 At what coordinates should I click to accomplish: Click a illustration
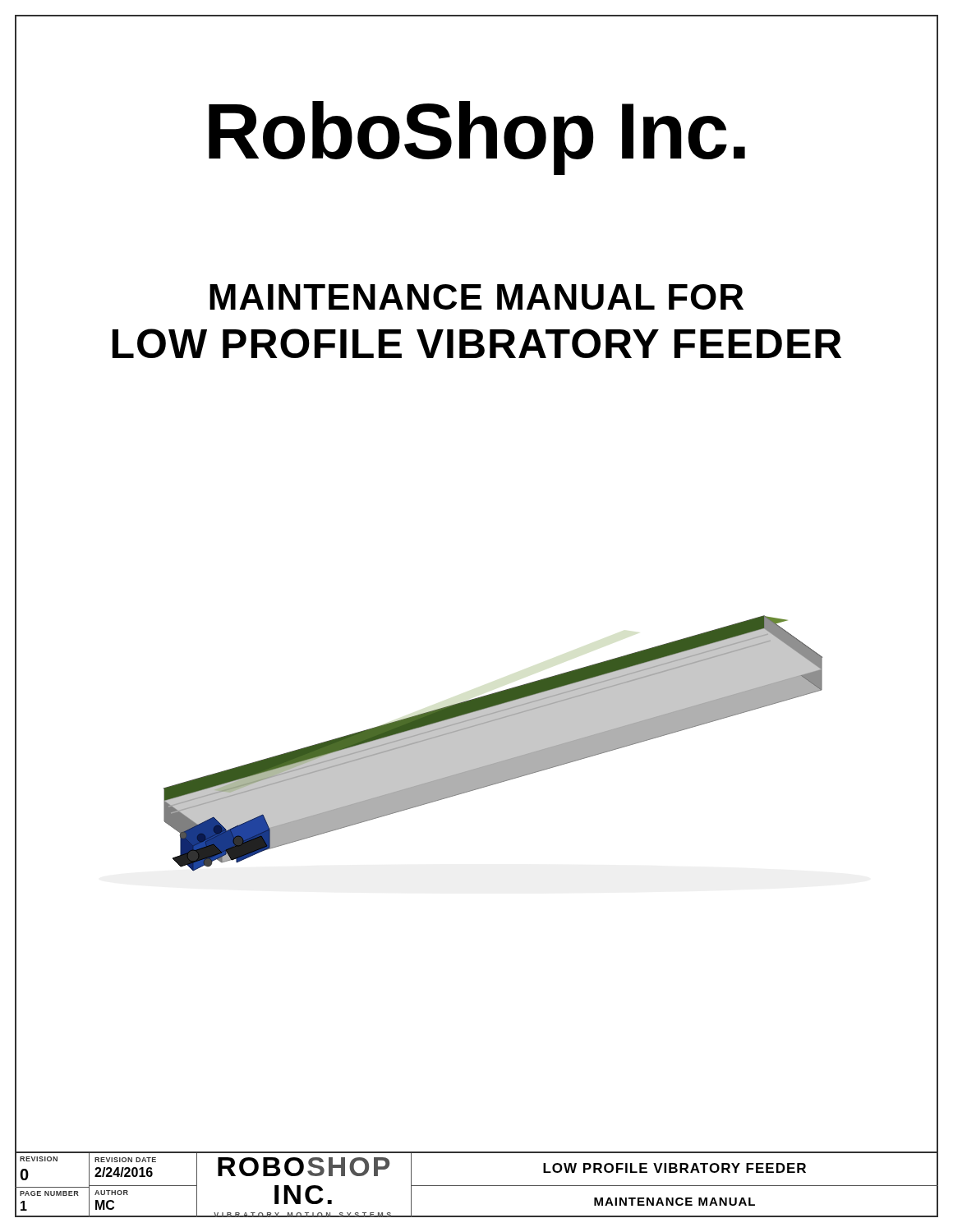click(x=476, y=649)
